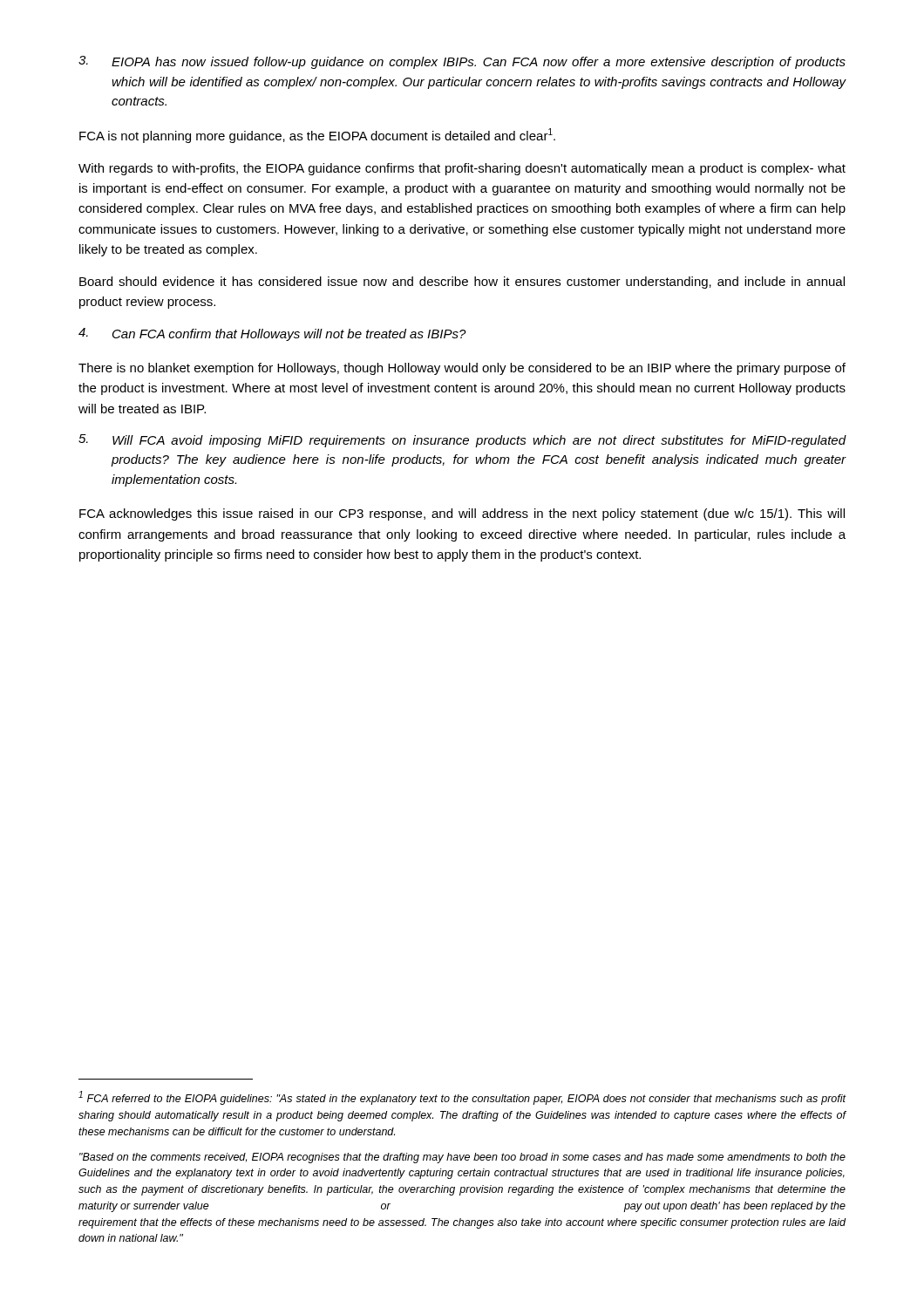Image resolution: width=924 pixels, height=1308 pixels.
Task: Find the block on this page that starts "FCA is not planning"
Action: [x=317, y=135]
